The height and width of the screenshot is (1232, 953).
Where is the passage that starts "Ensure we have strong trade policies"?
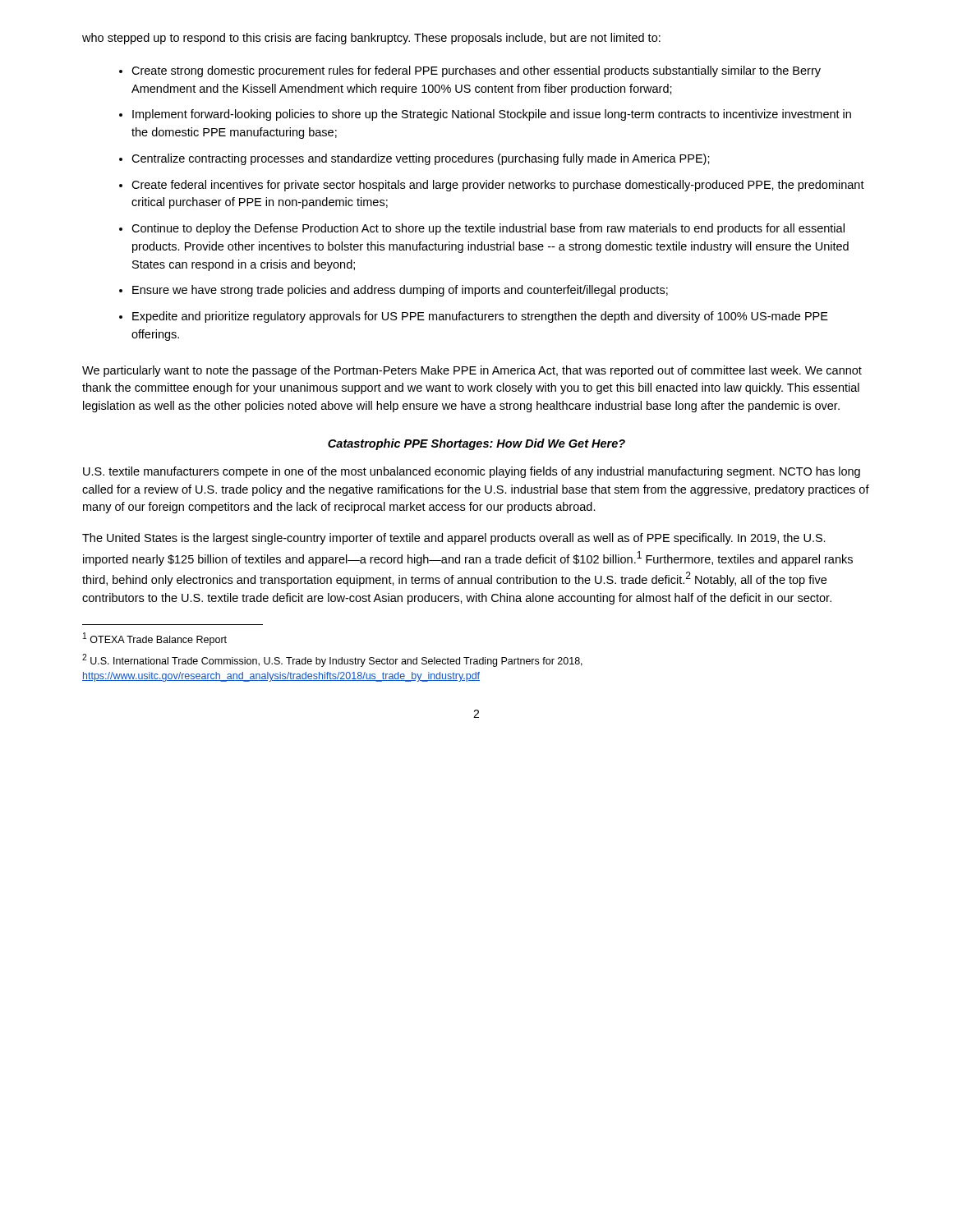click(400, 290)
